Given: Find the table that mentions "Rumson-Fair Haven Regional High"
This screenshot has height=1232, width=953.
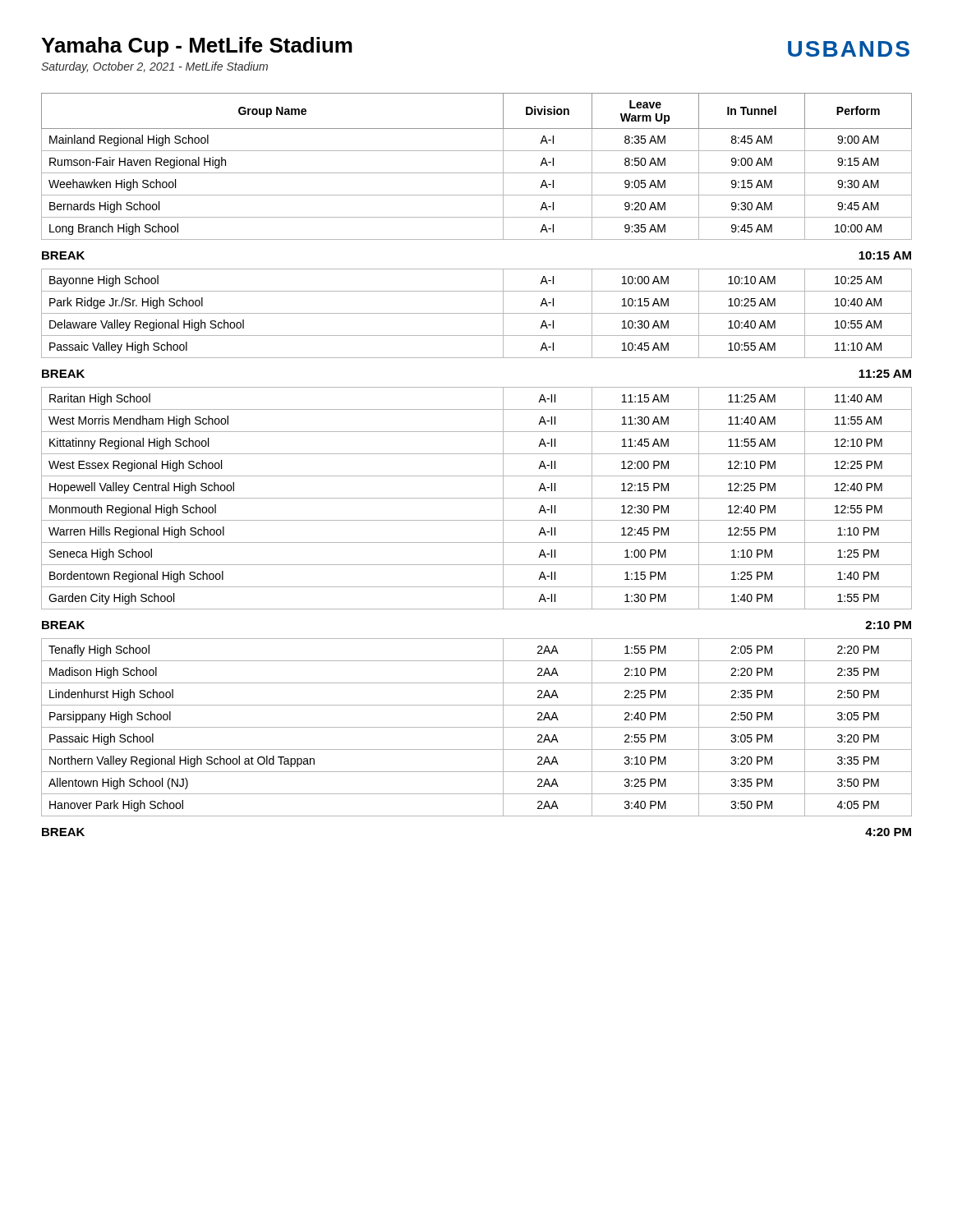Looking at the screenshot, I should (x=476, y=166).
